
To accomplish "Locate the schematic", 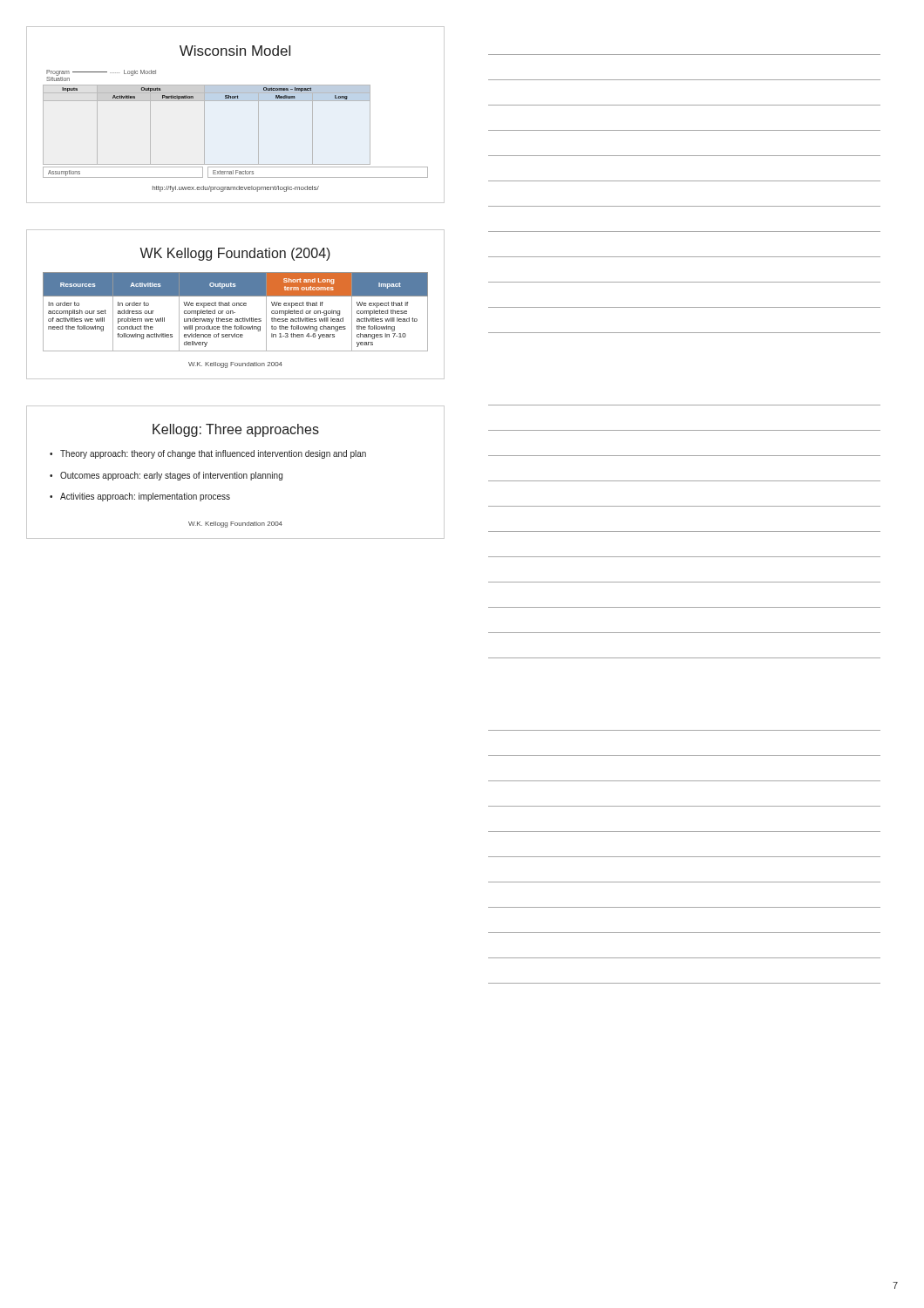I will pyautogui.click(x=235, y=115).
